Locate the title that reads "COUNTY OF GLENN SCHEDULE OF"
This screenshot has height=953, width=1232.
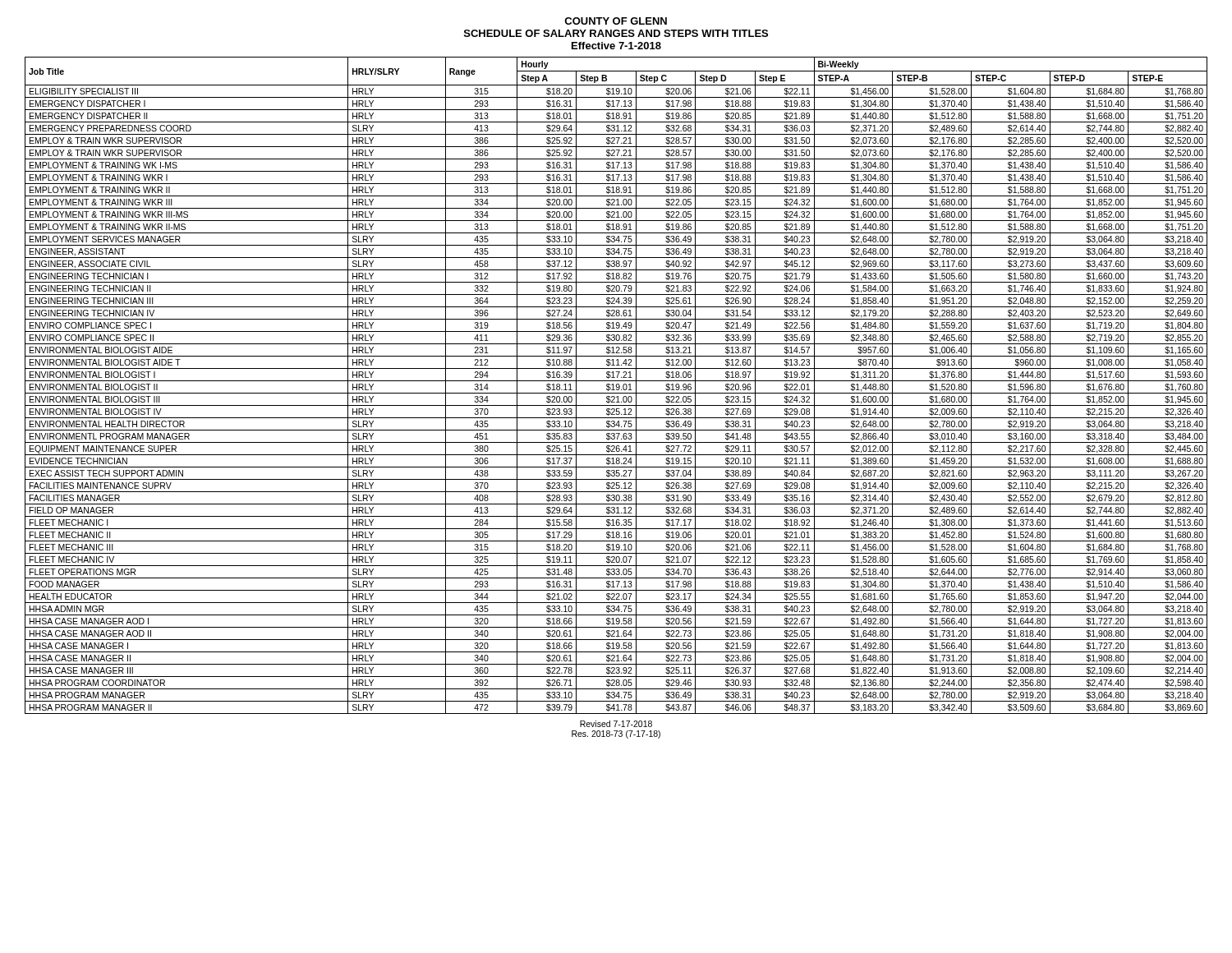[x=616, y=33]
